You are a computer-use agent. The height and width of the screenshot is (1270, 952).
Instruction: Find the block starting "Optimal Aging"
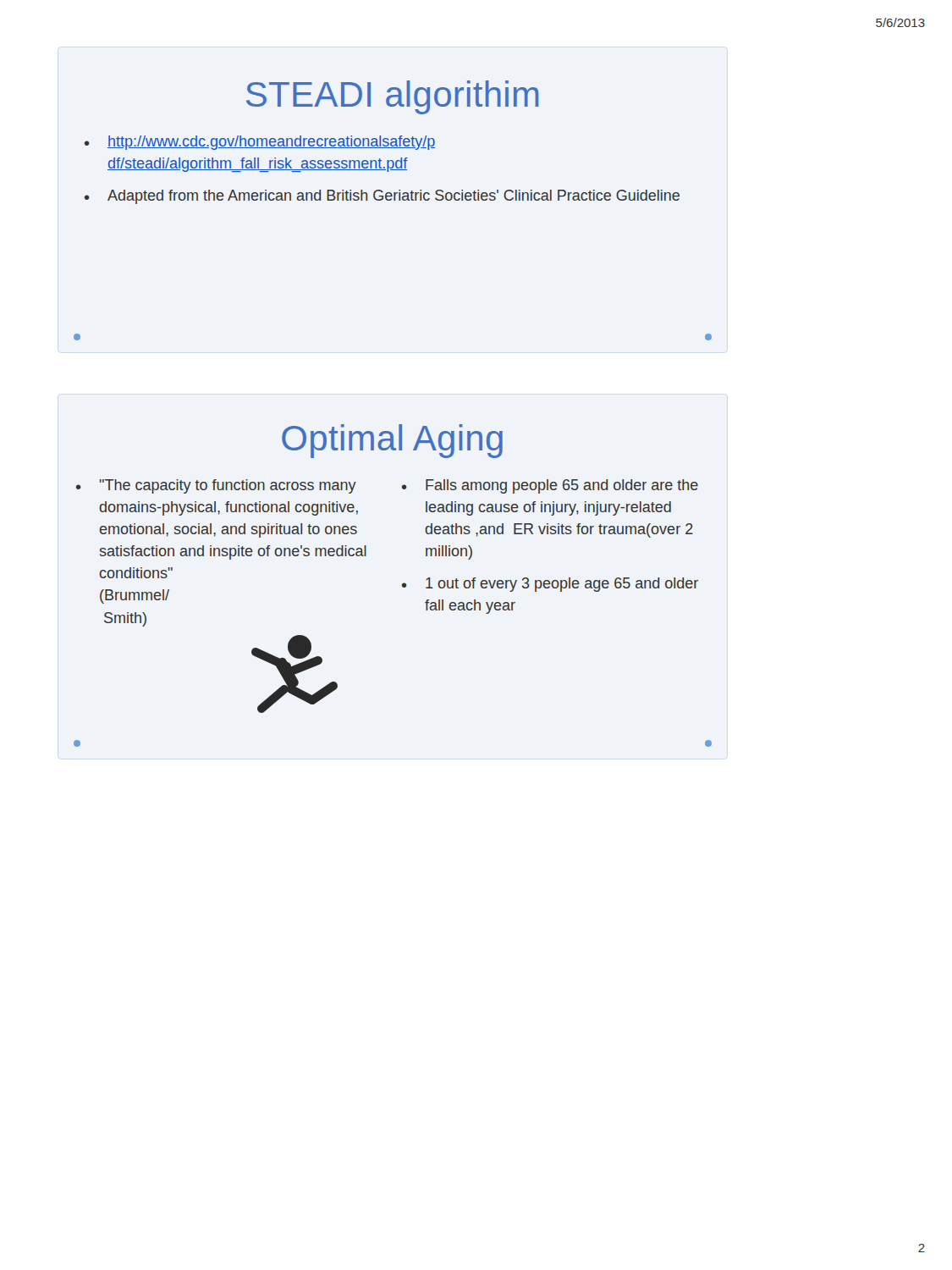[x=393, y=438]
